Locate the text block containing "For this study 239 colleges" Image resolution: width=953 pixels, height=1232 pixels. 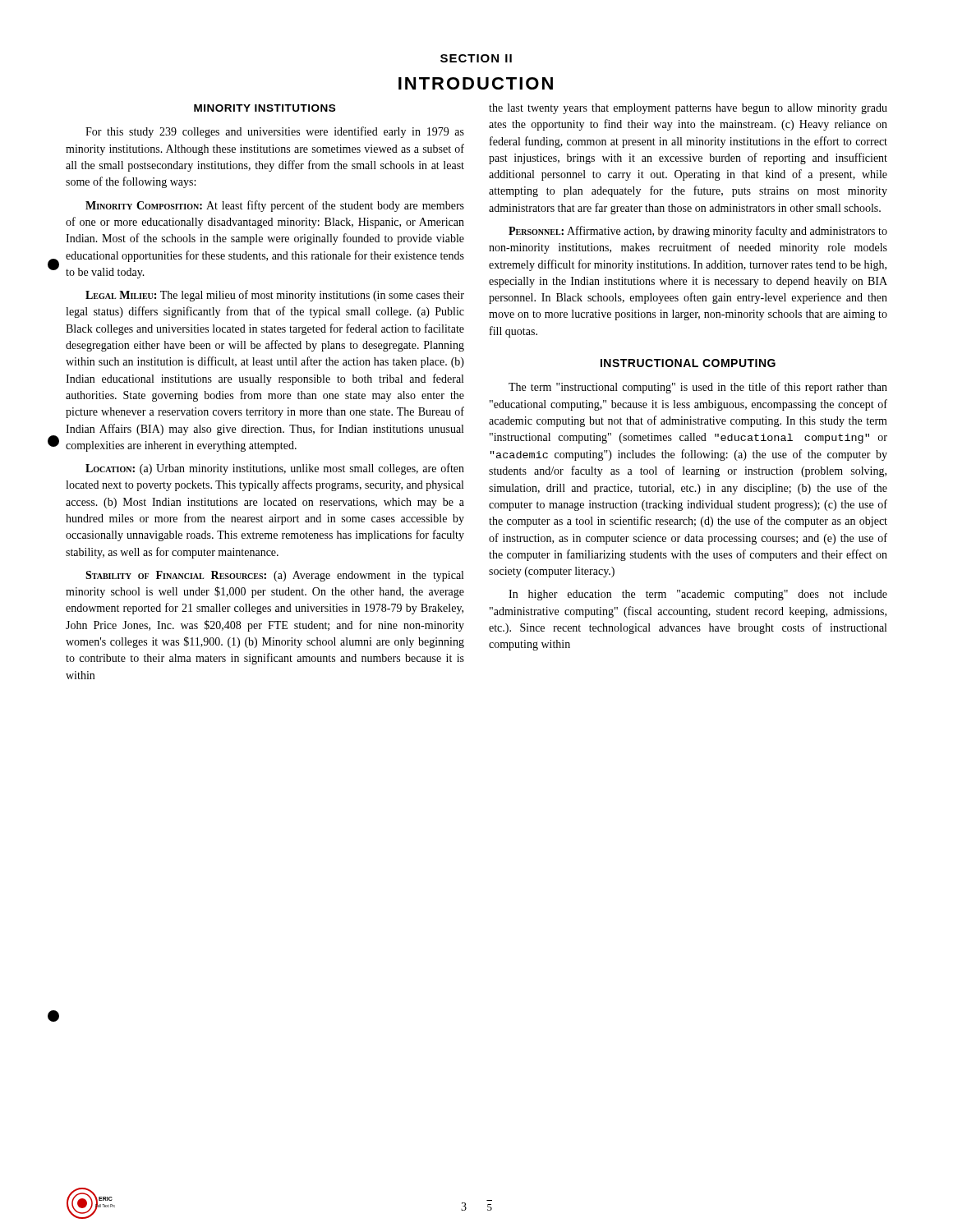[265, 404]
